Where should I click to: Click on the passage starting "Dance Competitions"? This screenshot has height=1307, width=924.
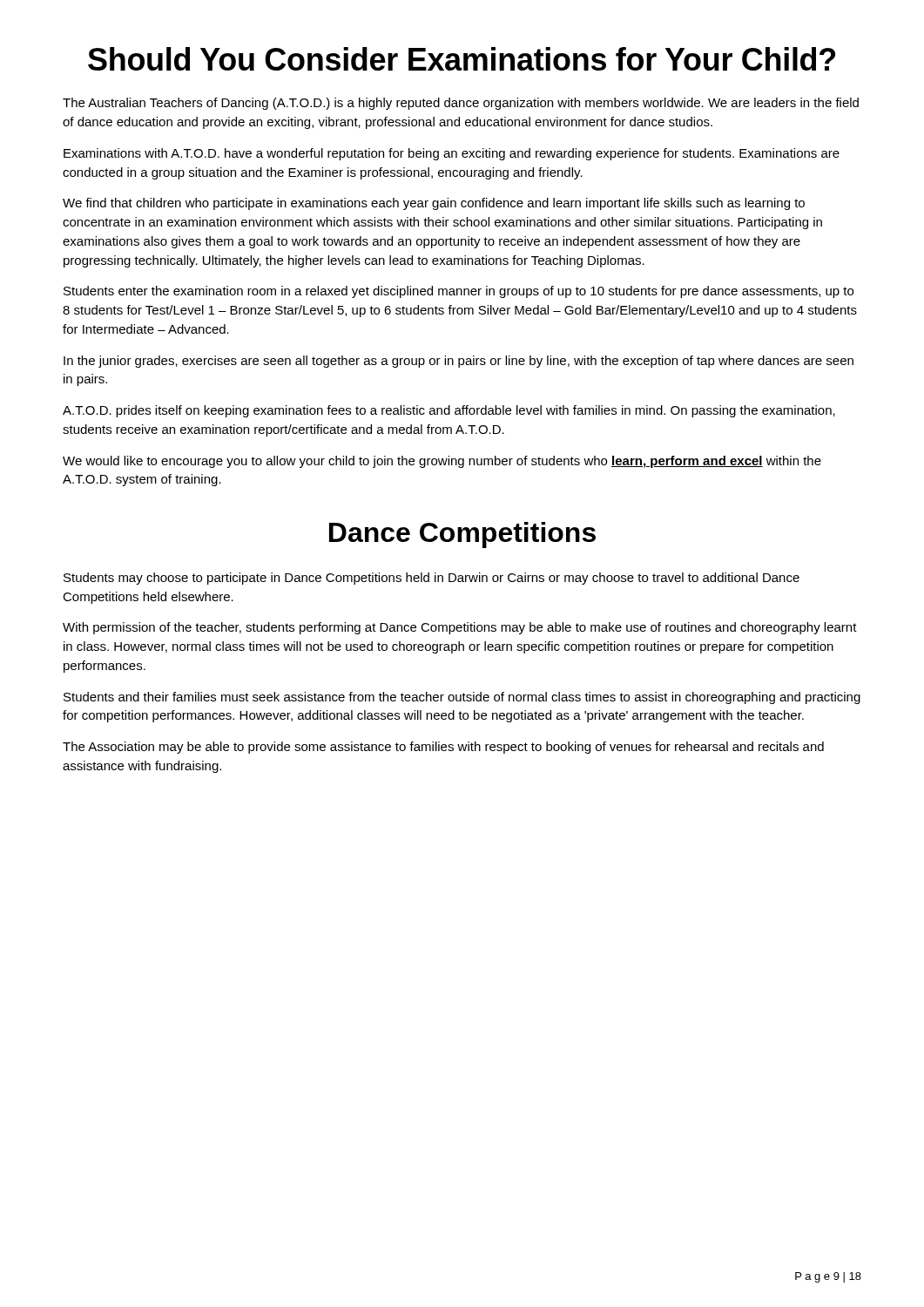tap(462, 532)
